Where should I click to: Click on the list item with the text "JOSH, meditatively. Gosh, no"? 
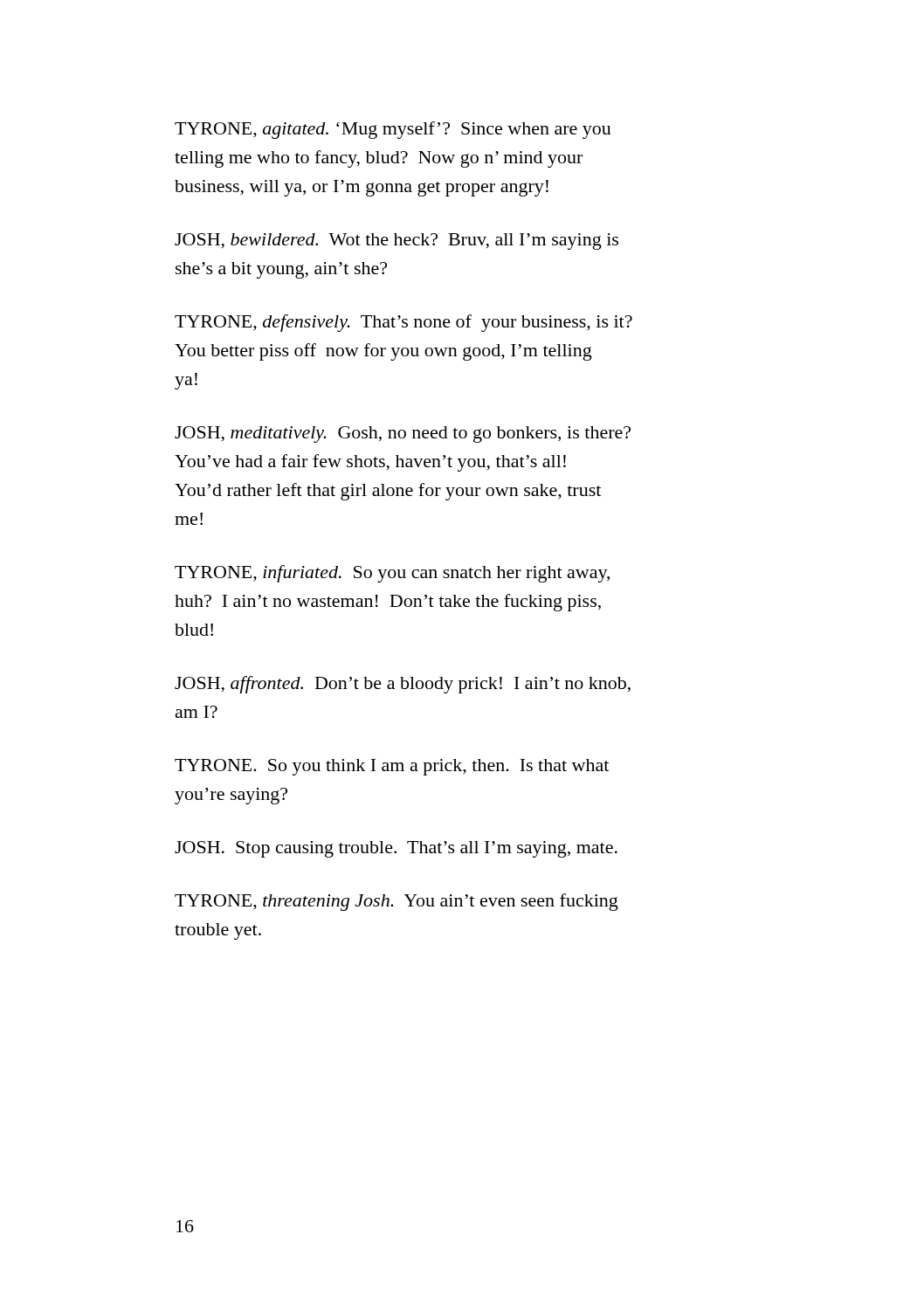click(x=493, y=475)
